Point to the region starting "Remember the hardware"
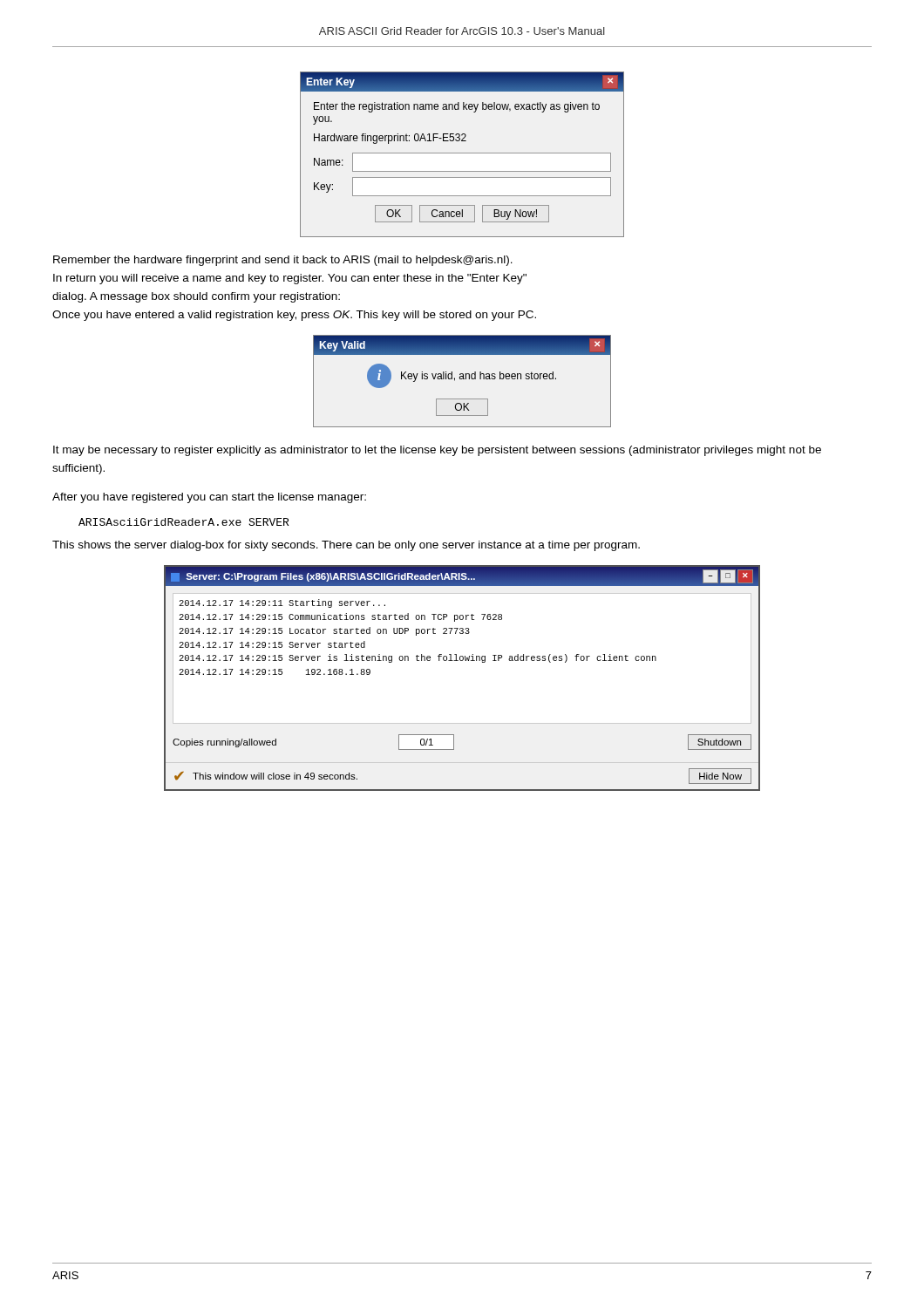The width and height of the screenshot is (924, 1308). tap(295, 287)
